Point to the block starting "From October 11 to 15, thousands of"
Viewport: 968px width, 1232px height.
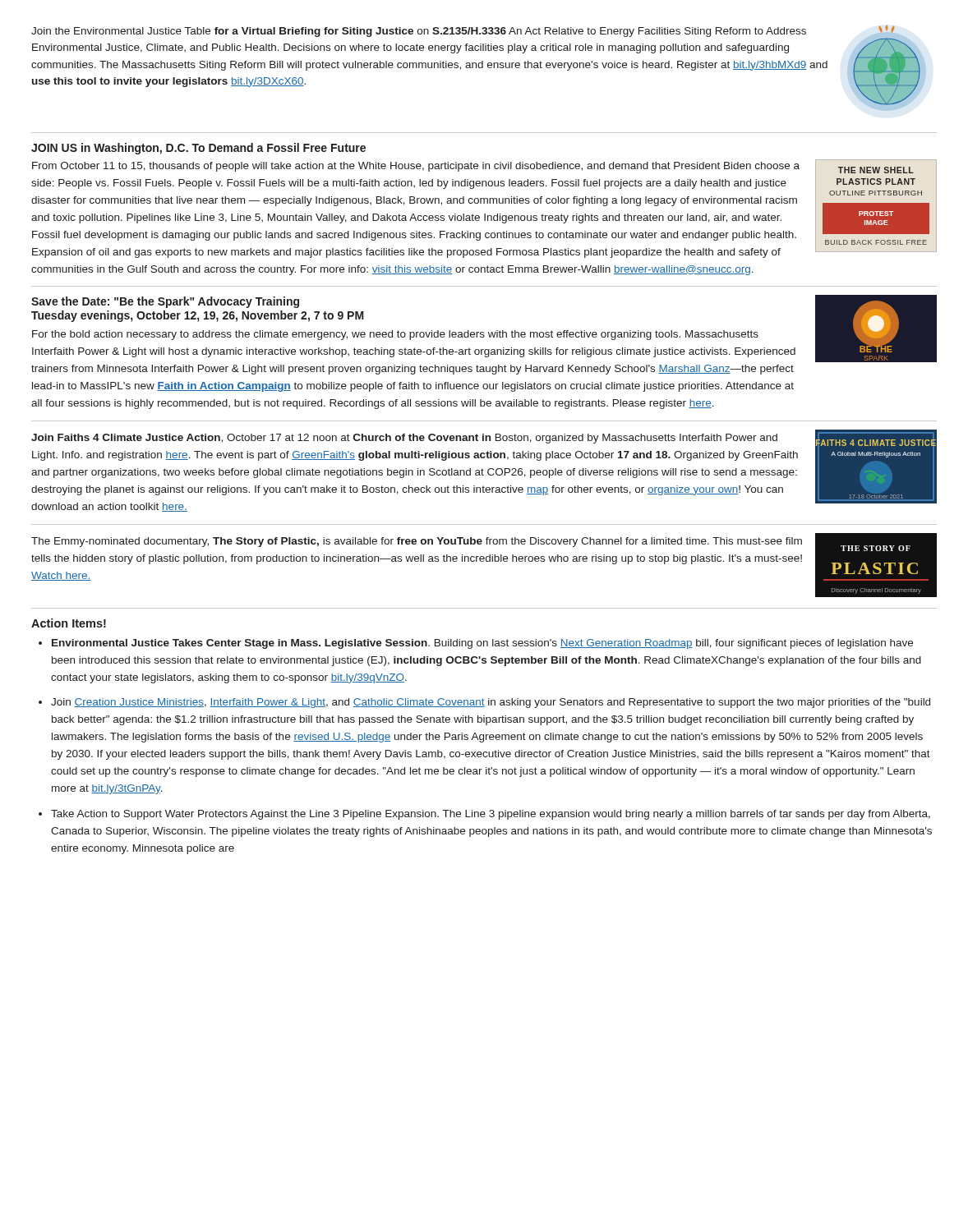(x=415, y=217)
